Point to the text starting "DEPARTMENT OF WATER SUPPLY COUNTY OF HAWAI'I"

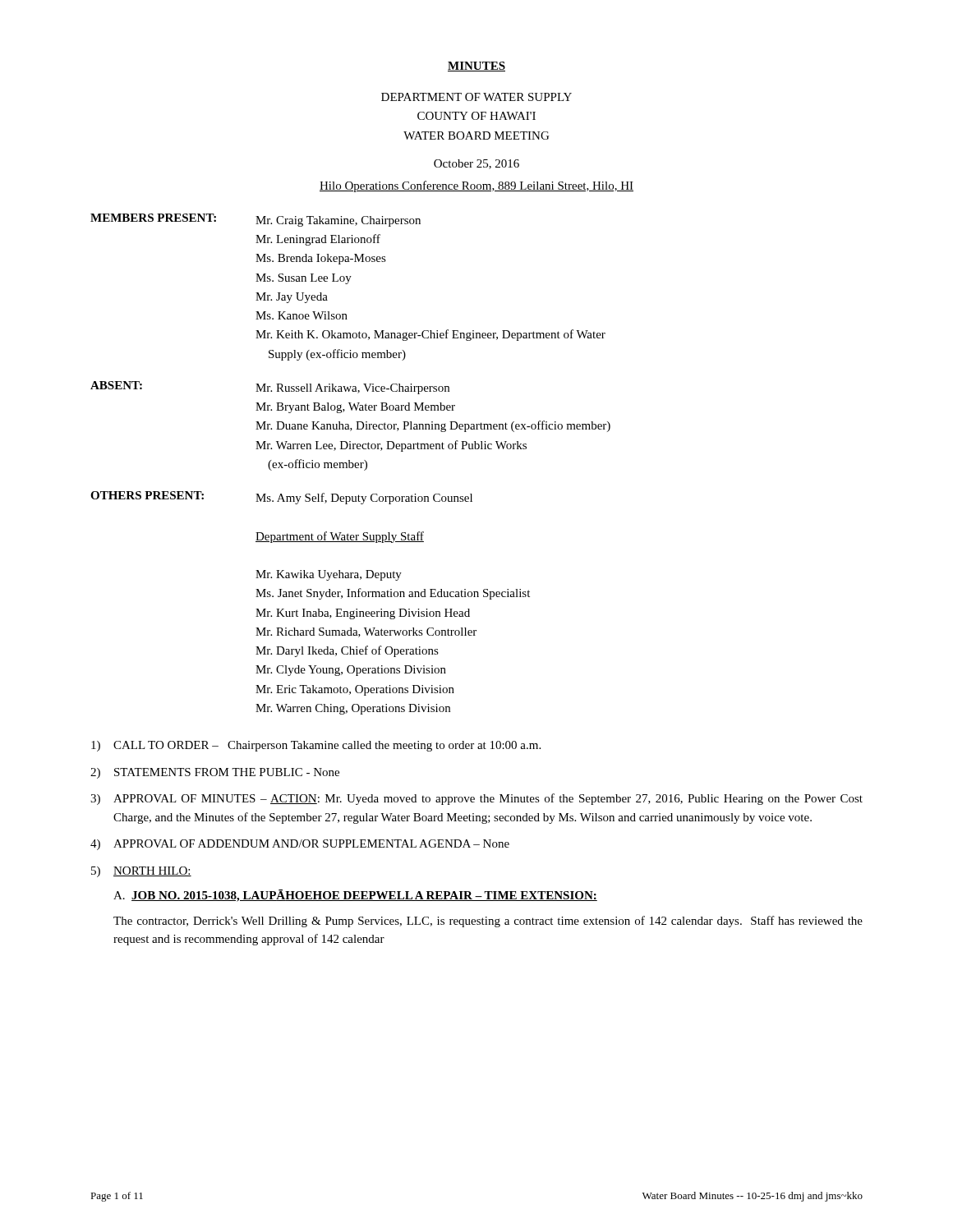point(476,116)
